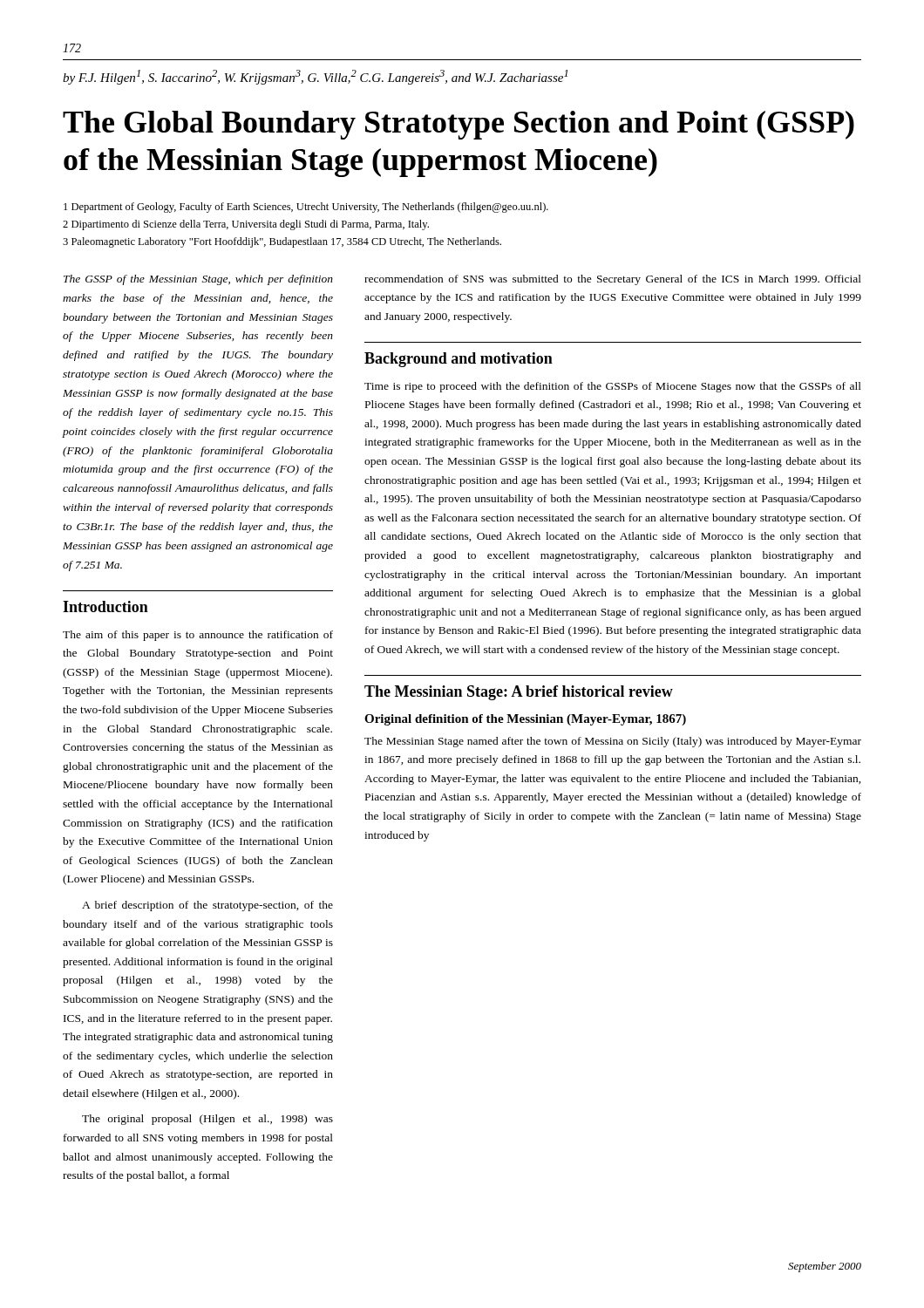This screenshot has height=1308, width=924.
Task: Find the text block containing "recommendation of SNS was submitted to"
Action: pyautogui.click(x=613, y=298)
